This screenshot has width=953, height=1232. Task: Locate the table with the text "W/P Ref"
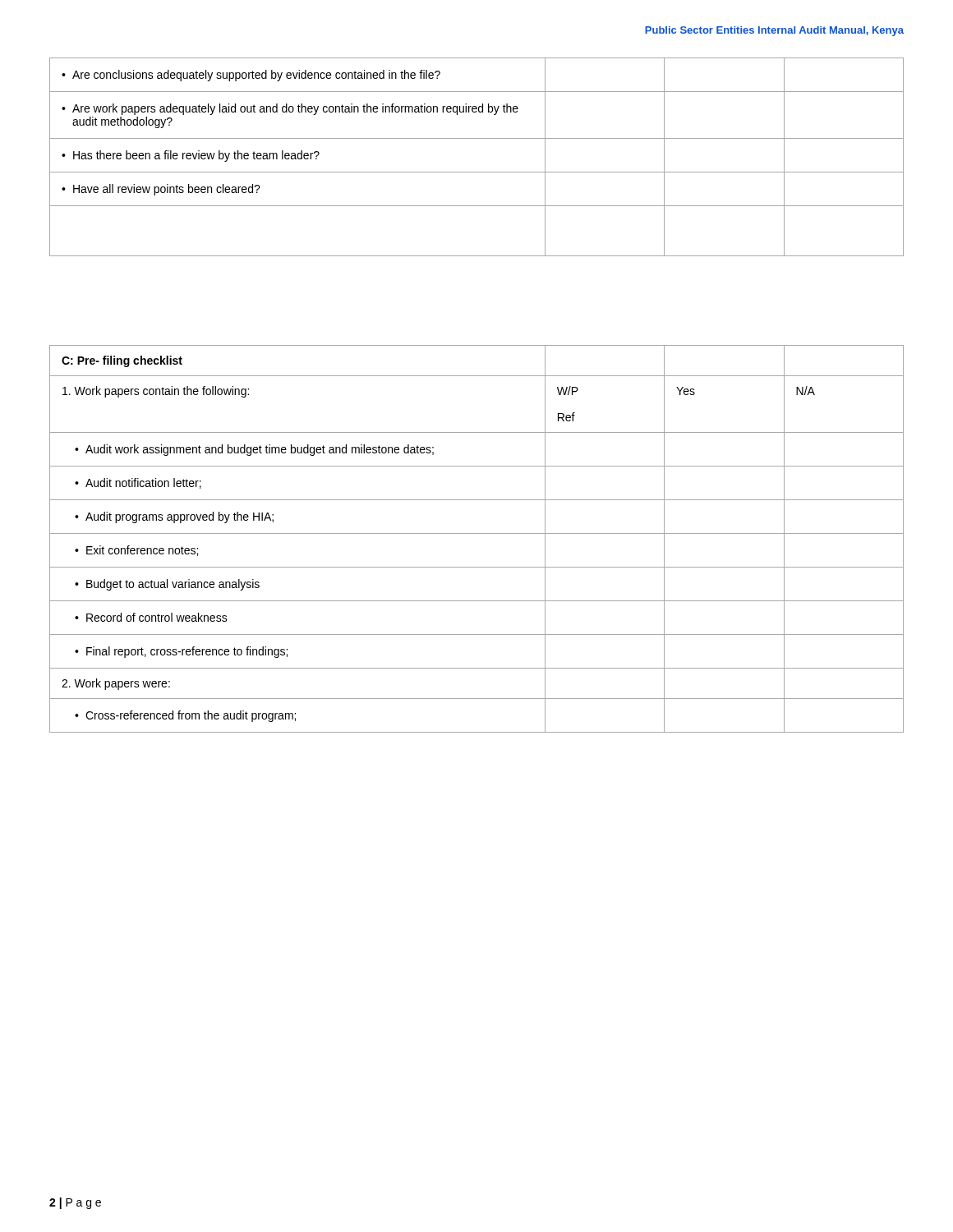(x=476, y=539)
